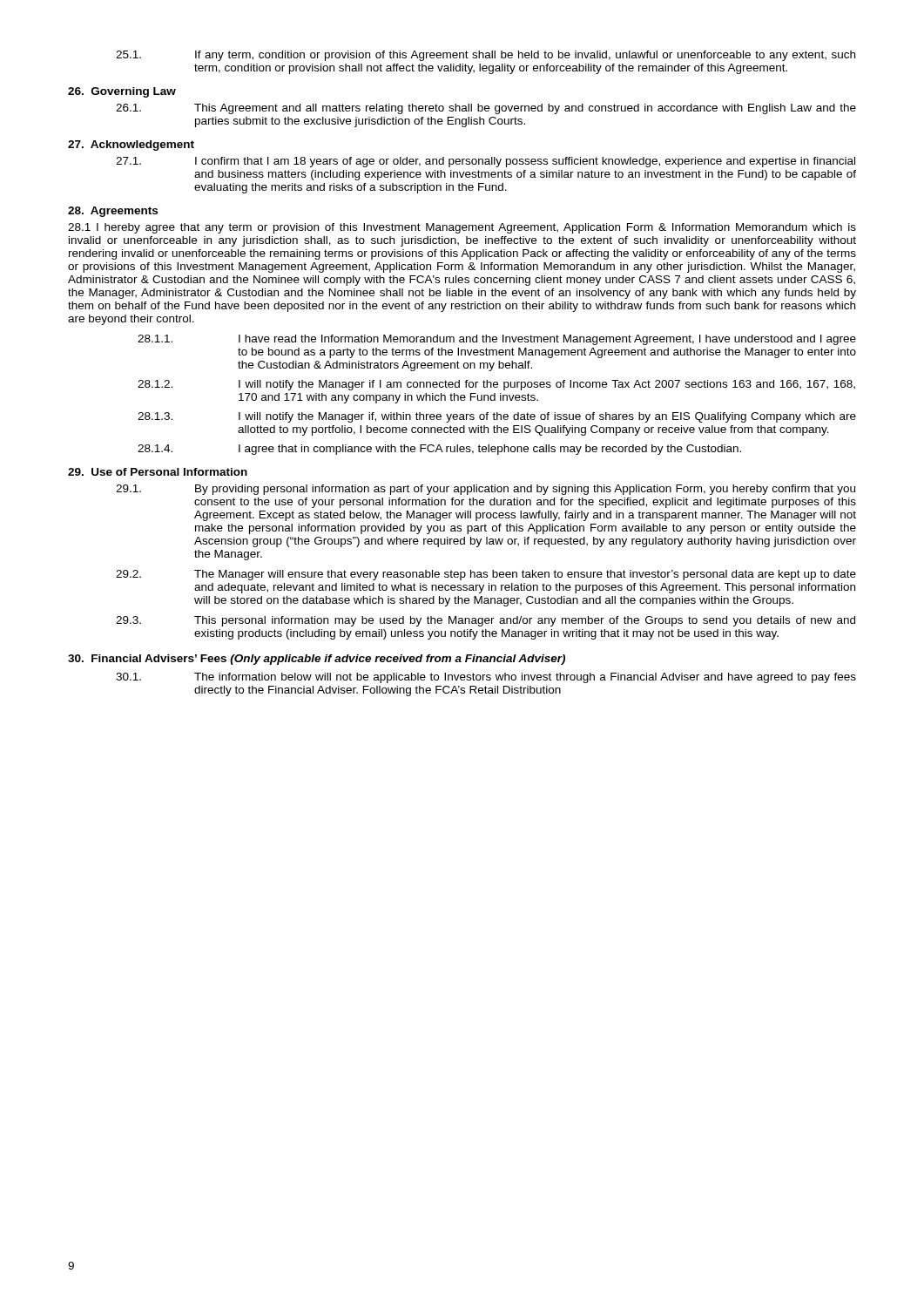The width and height of the screenshot is (924, 1307).
Task: Find the block starting "26. Governing Law"
Action: coord(122,91)
